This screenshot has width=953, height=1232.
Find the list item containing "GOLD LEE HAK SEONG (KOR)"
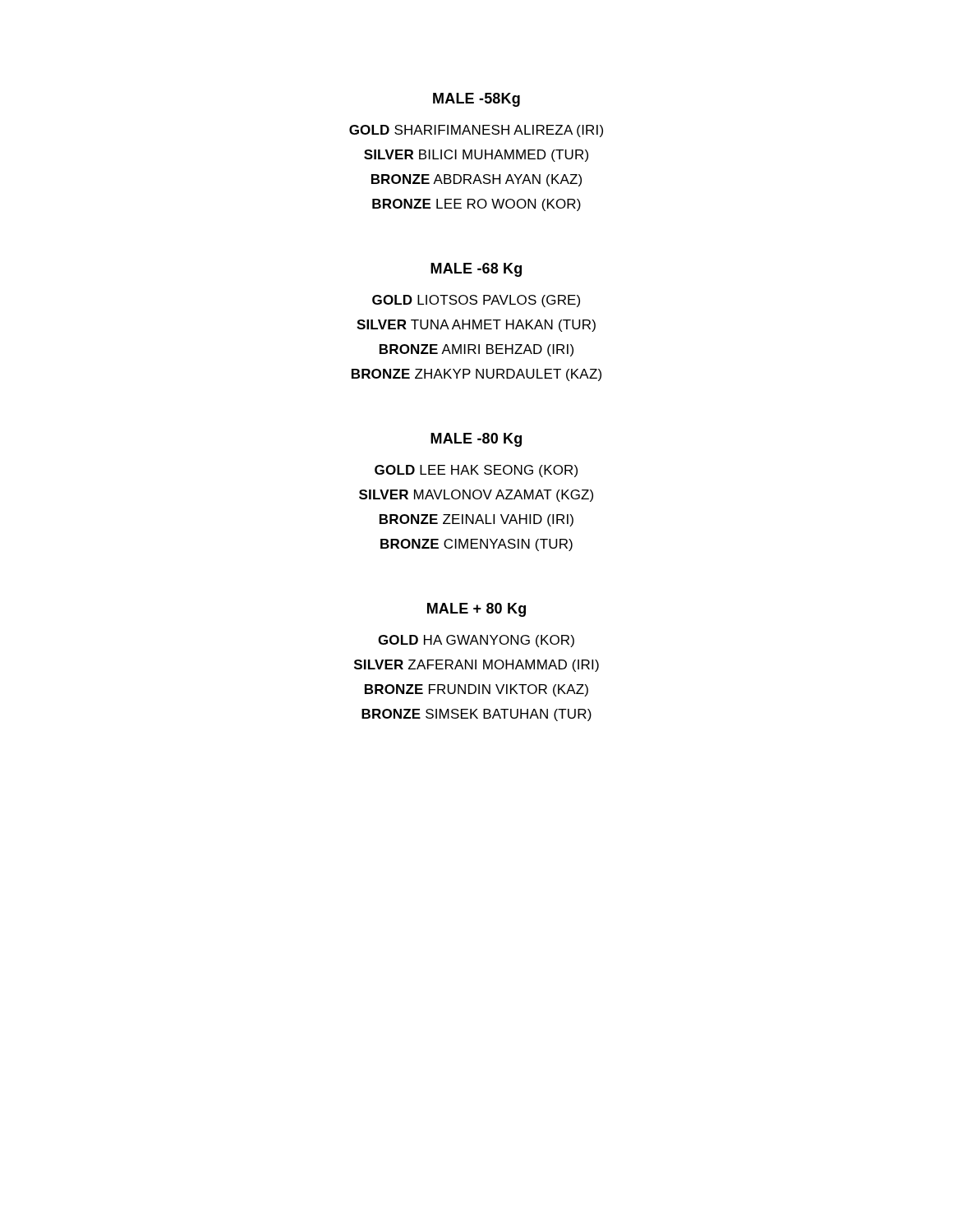pos(476,470)
